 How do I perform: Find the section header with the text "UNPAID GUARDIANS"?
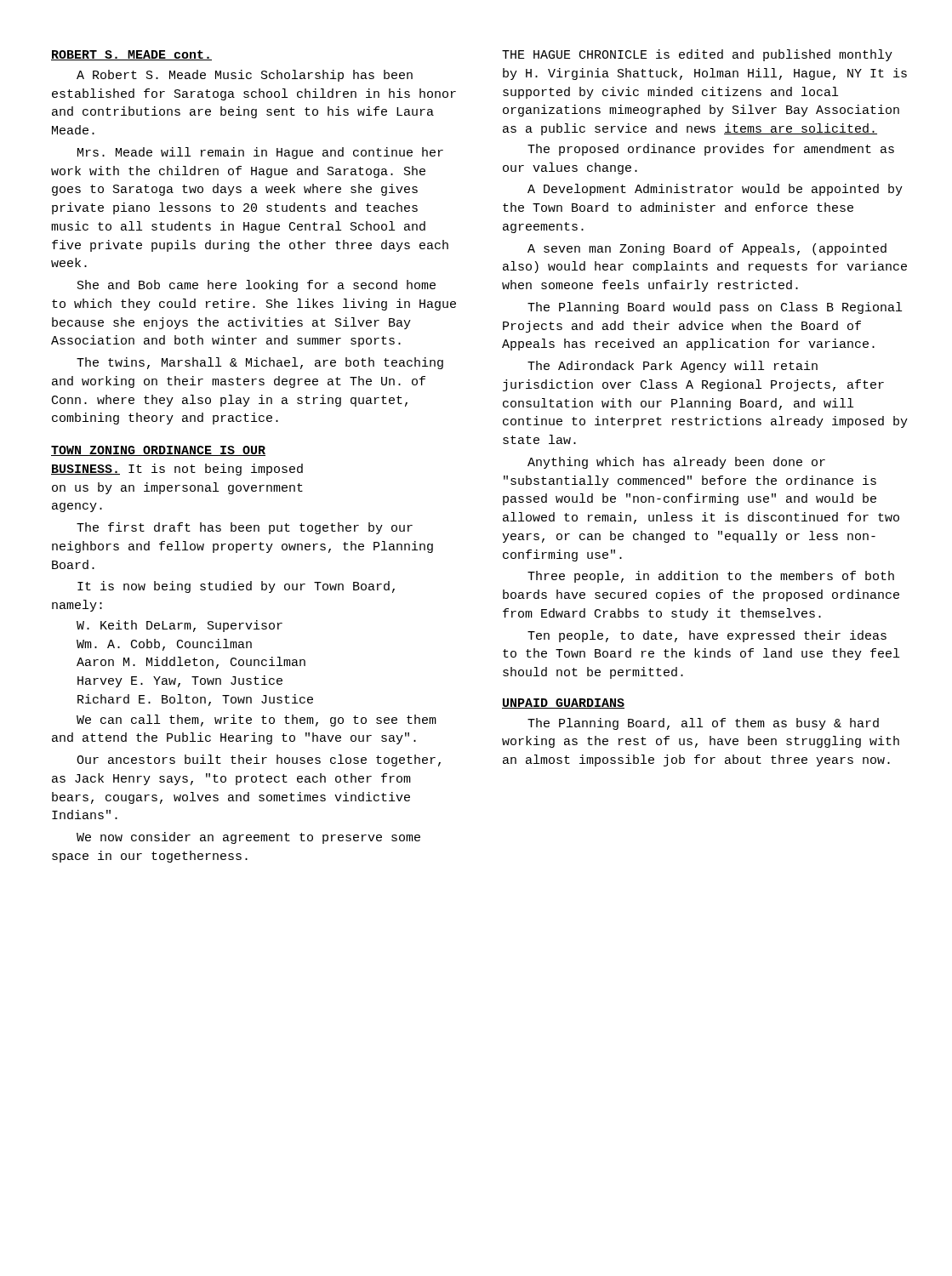click(563, 704)
